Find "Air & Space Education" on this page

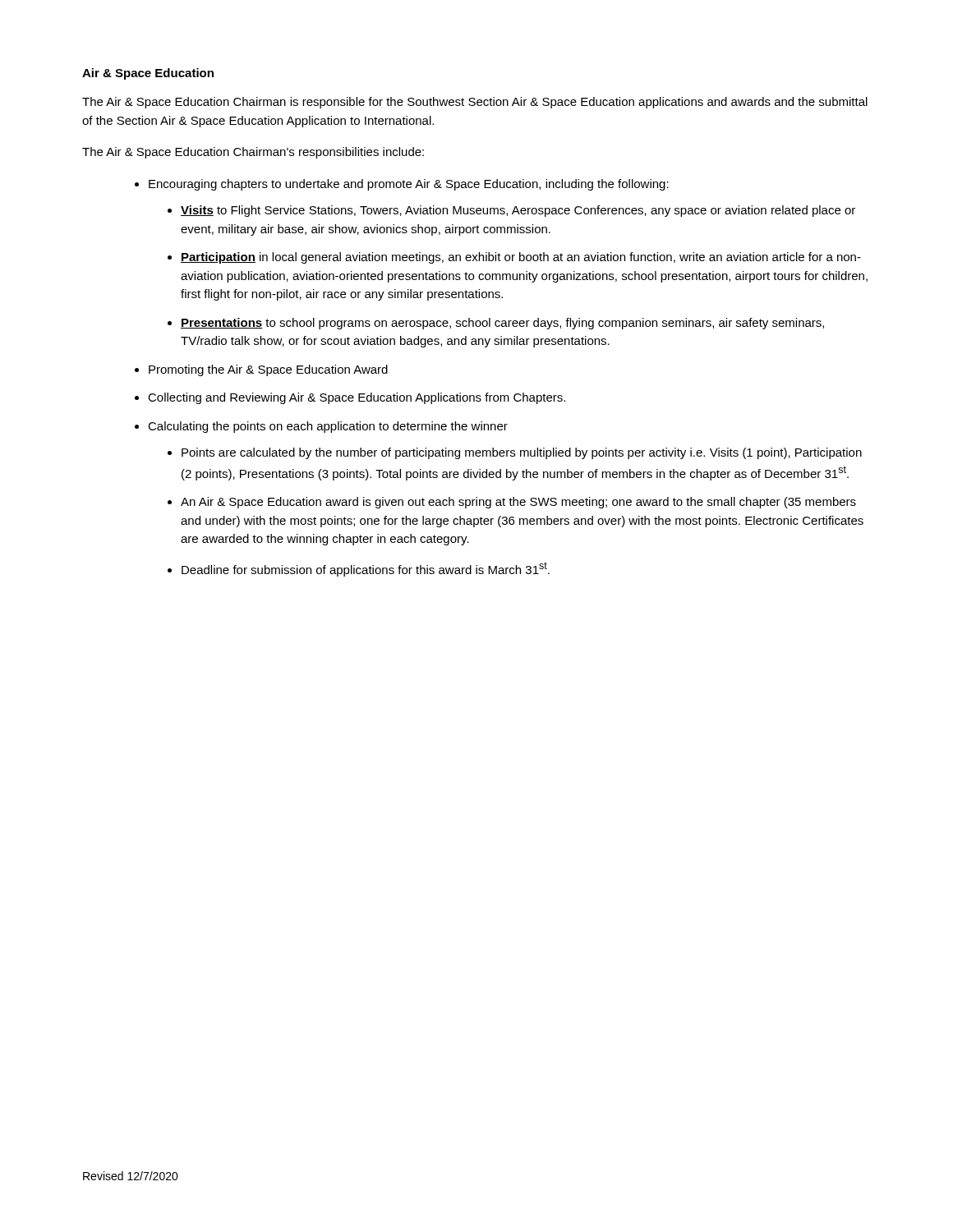148,73
